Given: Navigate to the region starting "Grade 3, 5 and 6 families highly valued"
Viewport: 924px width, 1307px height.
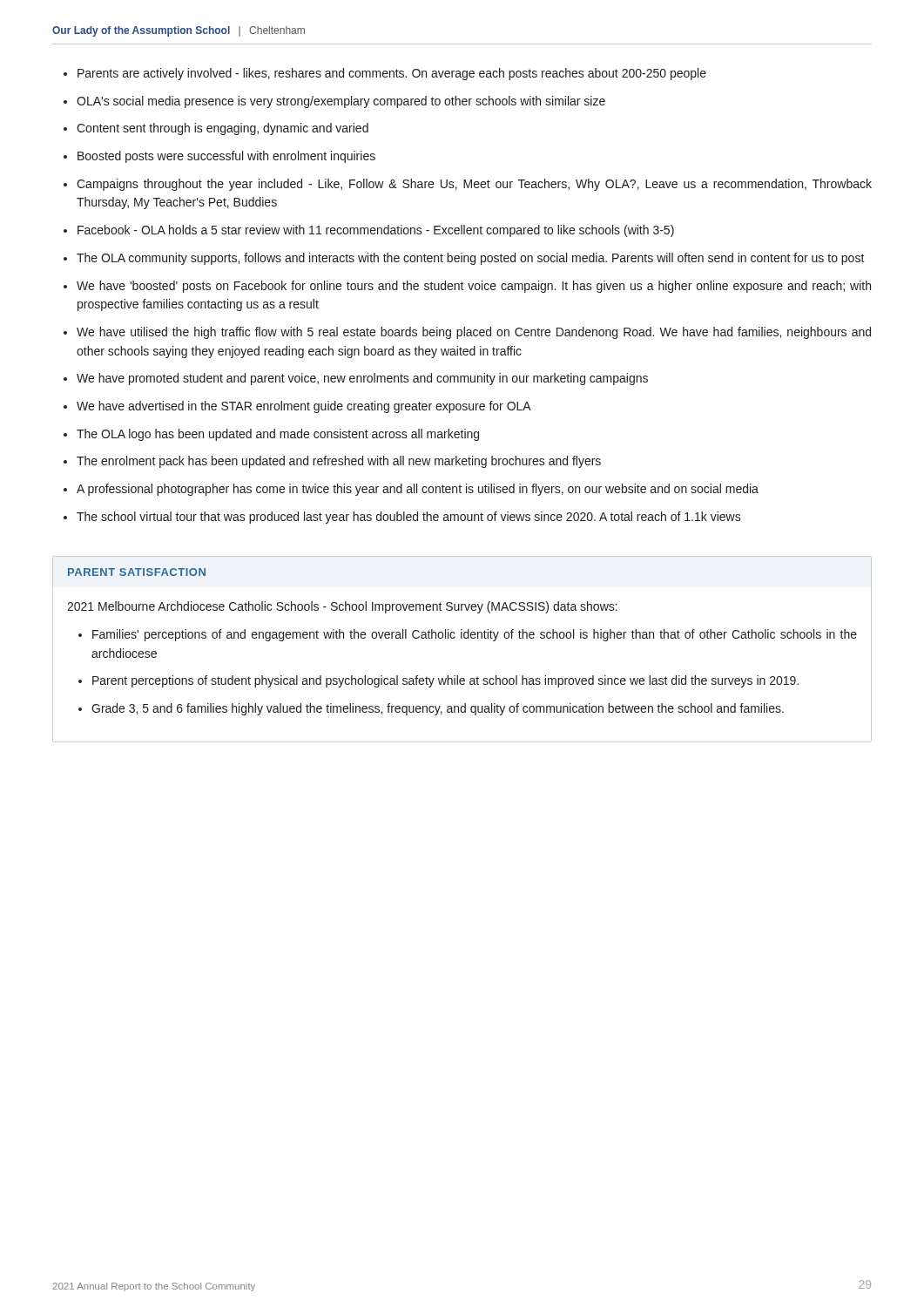Looking at the screenshot, I should point(438,709).
